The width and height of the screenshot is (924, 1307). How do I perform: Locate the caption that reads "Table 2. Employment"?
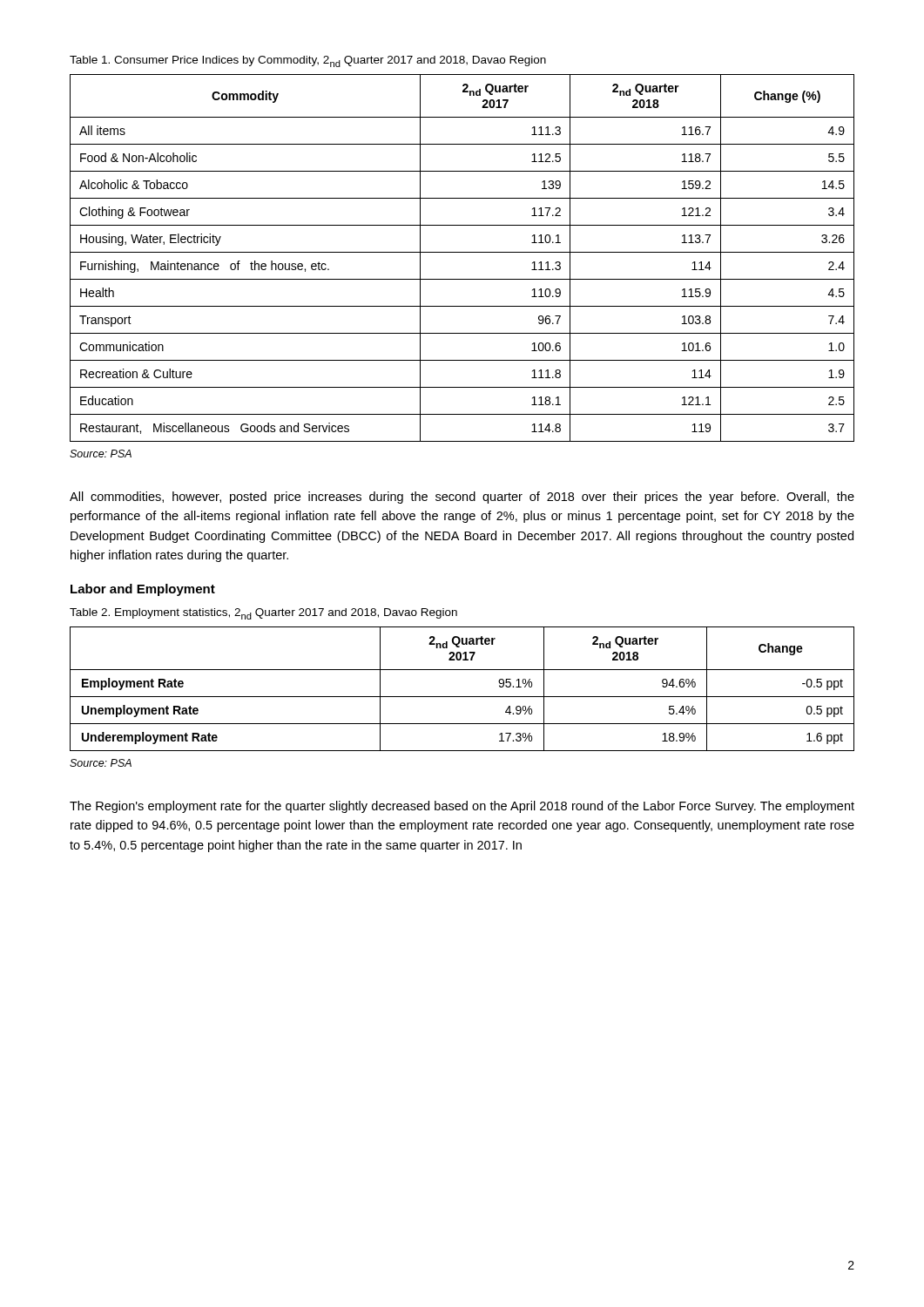click(x=264, y=613)
